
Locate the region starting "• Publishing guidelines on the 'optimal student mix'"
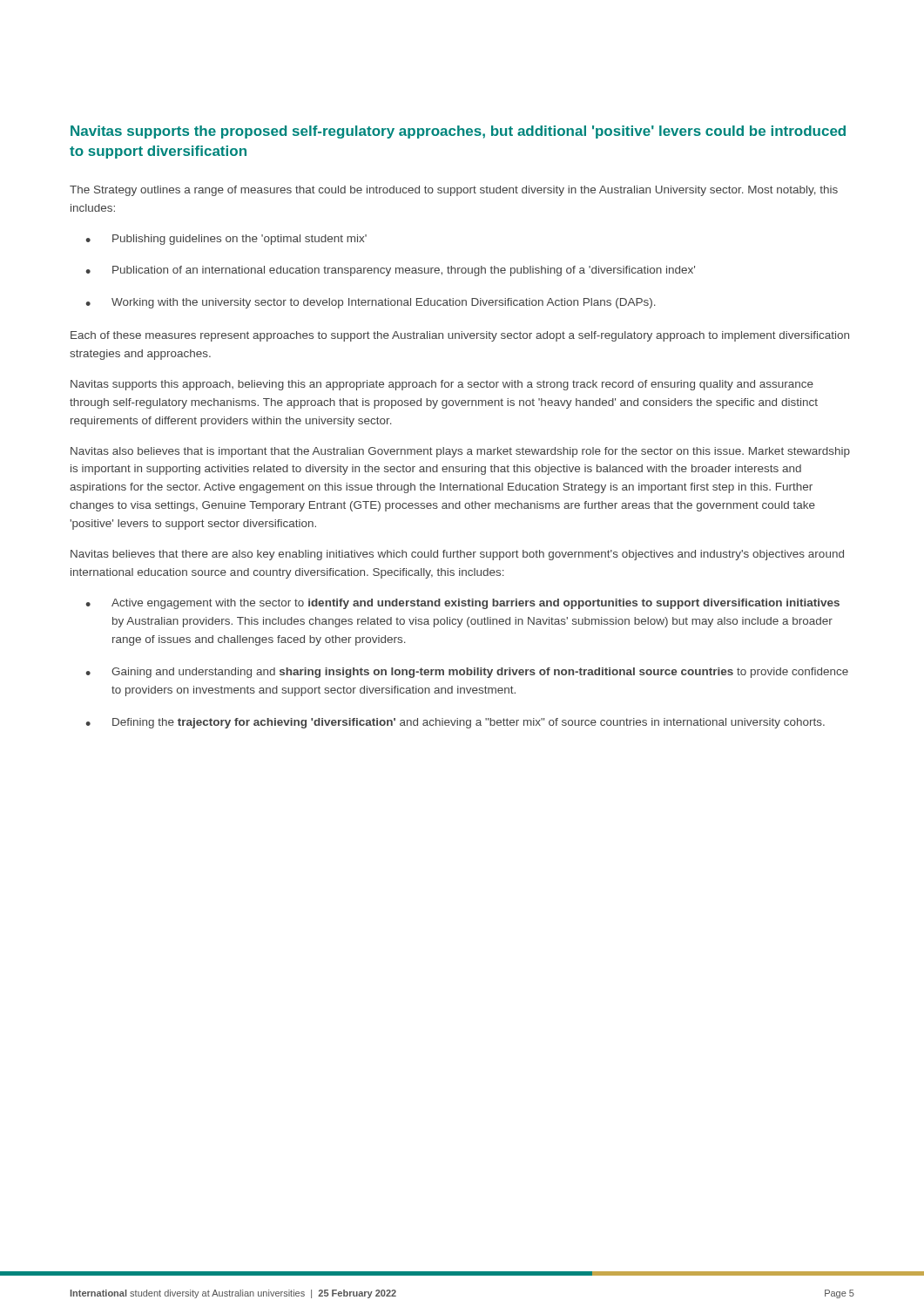click(x=226, y=240)
